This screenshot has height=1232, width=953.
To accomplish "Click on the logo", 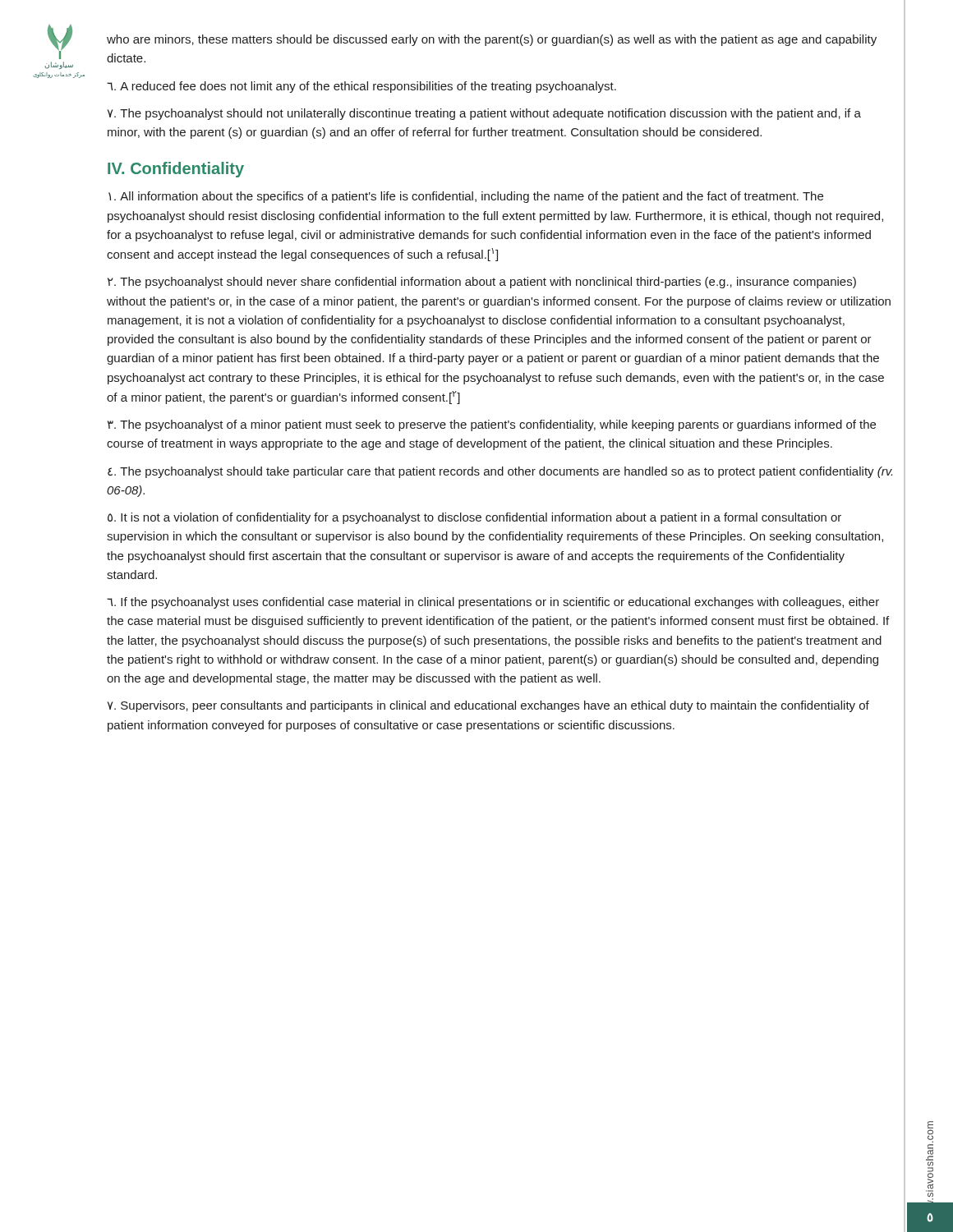I will (x=59, y=50).
